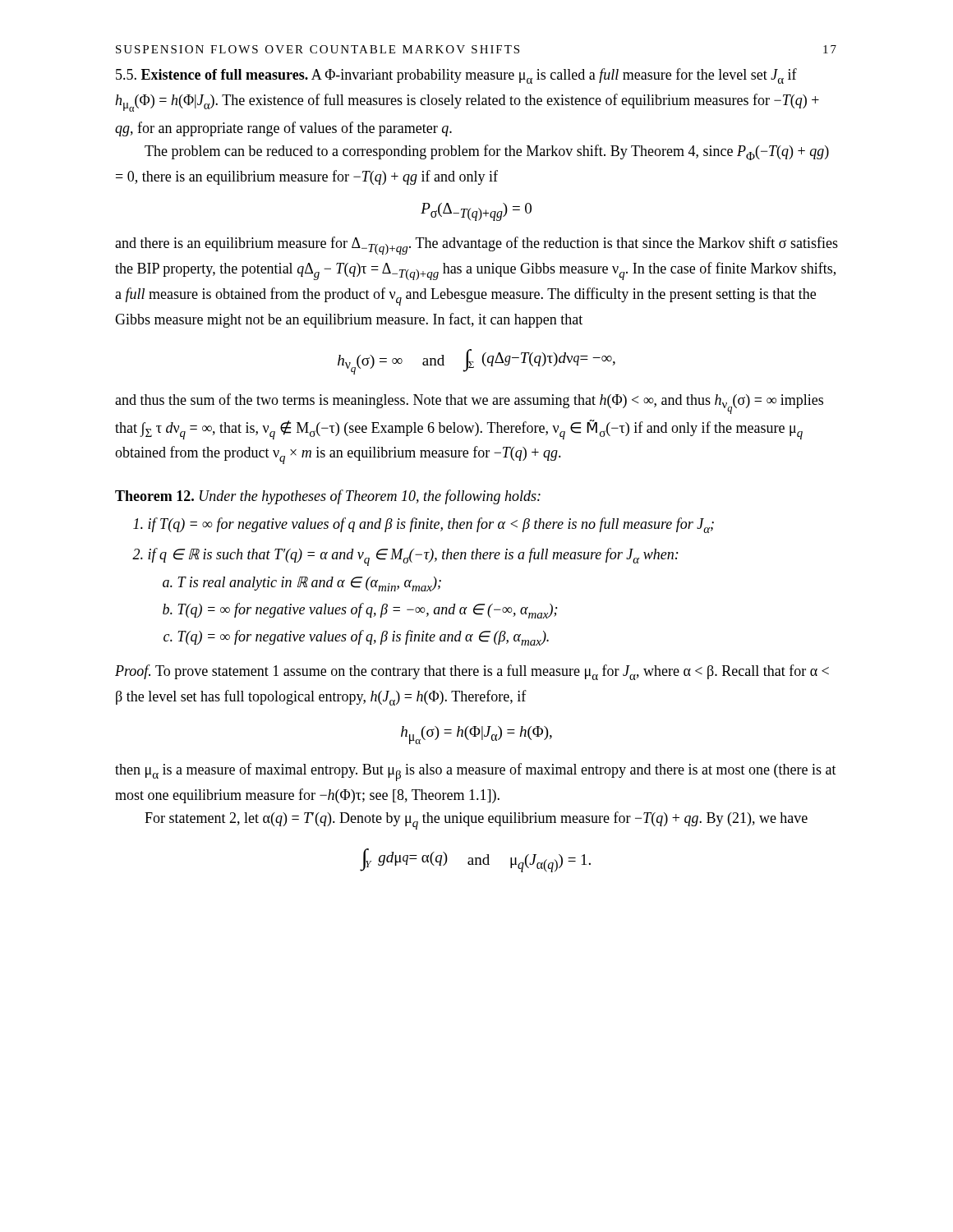Image resolution: width=953 pixels, height=1232 pixels.
Task: Click where it says "hμα(σ) = h(Φ|Jα) = h(Φ),"
Action: [476, 735]
